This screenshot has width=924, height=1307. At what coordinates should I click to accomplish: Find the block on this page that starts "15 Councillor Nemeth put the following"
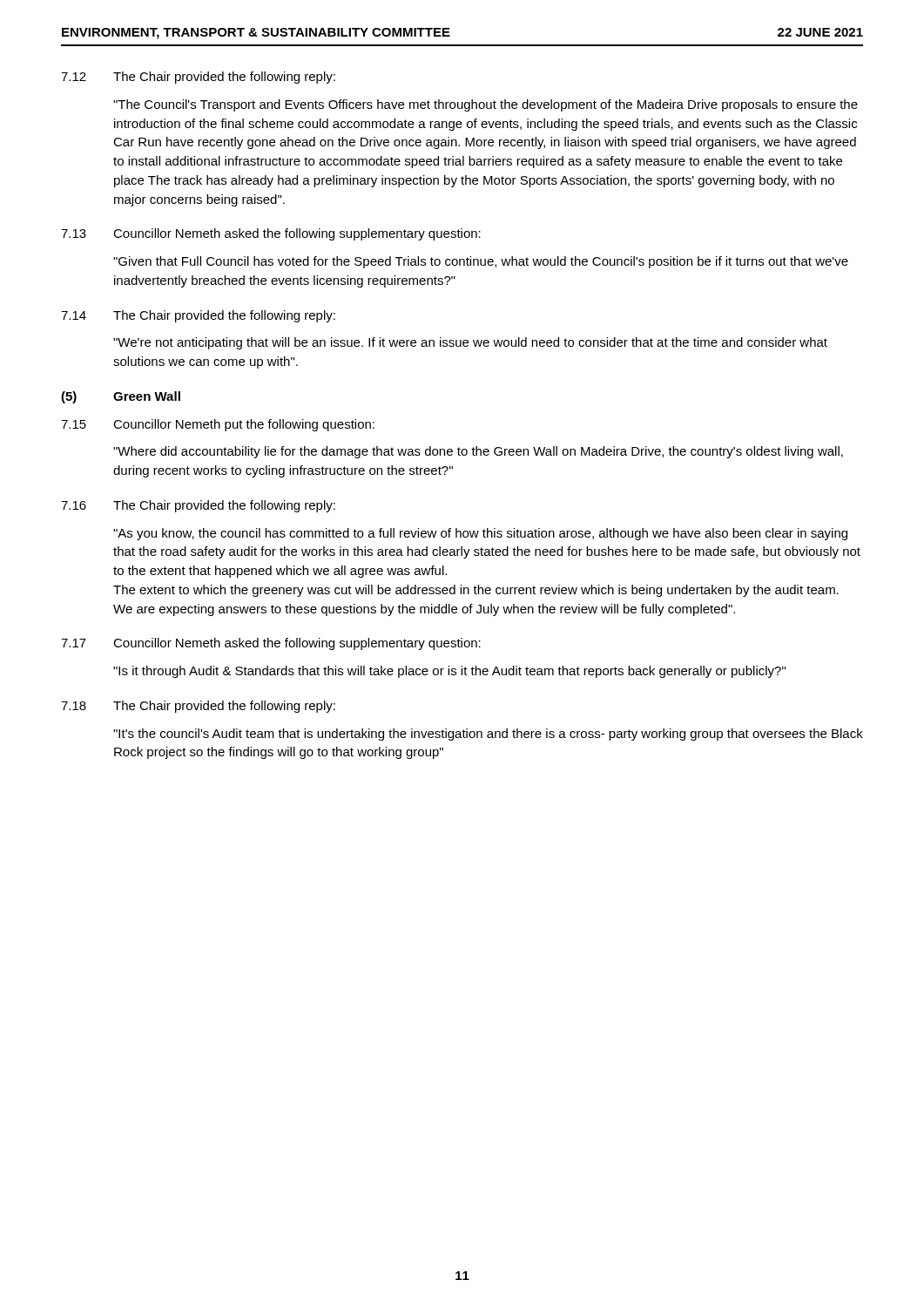[218, 425]
